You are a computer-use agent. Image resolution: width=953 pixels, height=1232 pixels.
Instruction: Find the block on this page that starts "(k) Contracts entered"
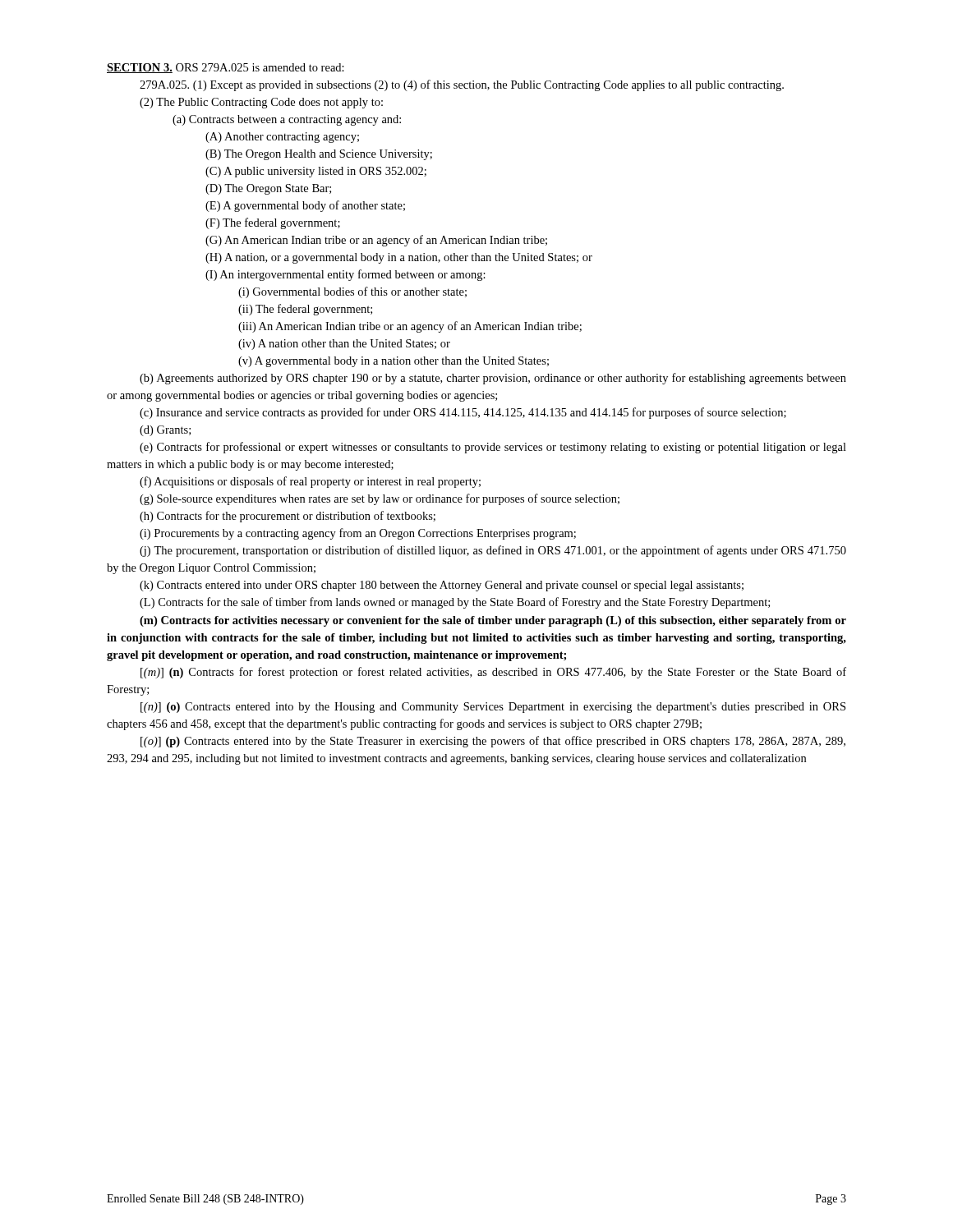[x=442, y=585]
